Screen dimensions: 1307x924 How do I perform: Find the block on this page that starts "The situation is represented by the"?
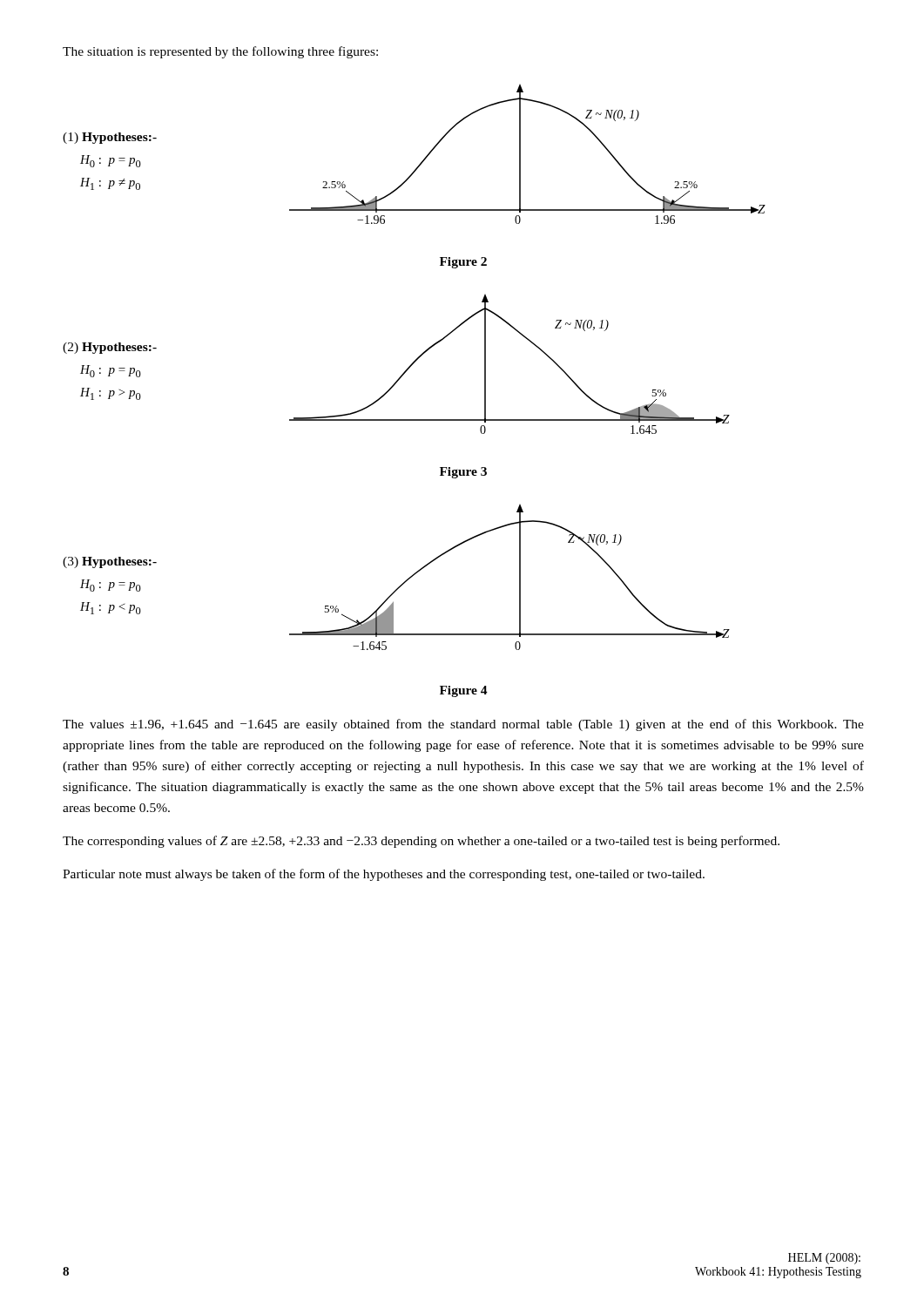221,51
